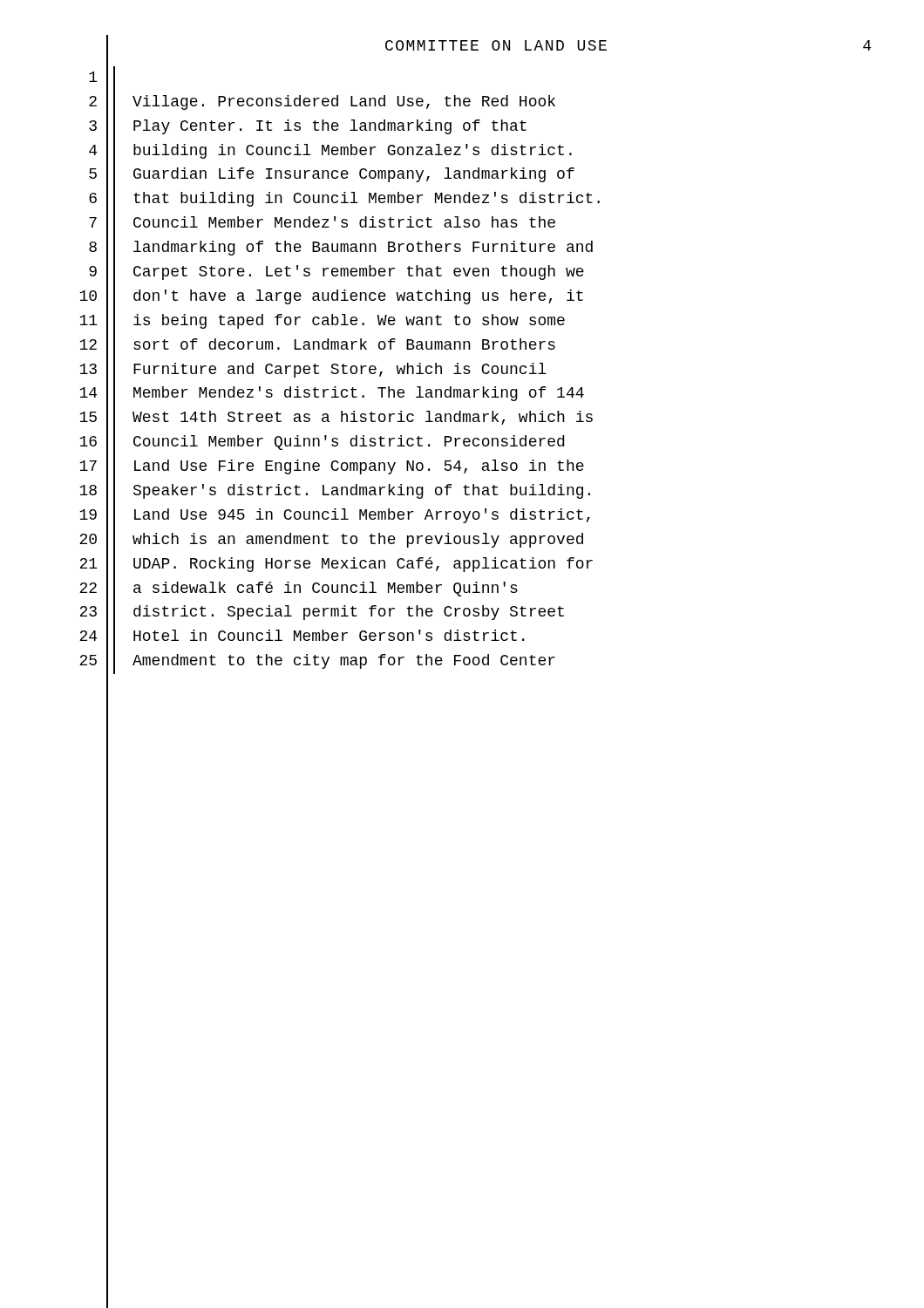Click on the element starting "14 Member Mendez's district. The"
924x1308 pixels.
pyautogui.click(x=462, y=394)
